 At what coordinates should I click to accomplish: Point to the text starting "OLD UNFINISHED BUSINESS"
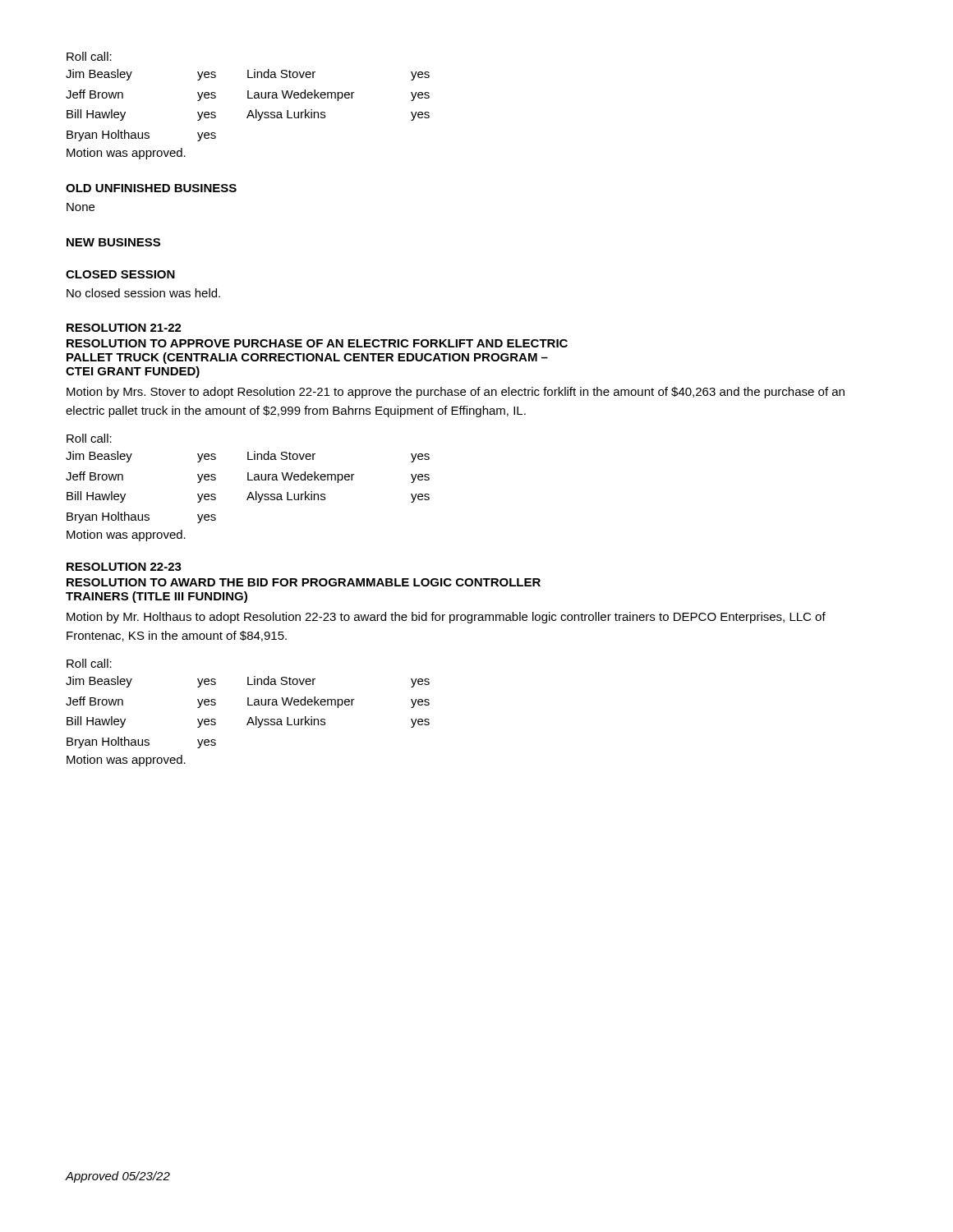[x=151, y=188]
